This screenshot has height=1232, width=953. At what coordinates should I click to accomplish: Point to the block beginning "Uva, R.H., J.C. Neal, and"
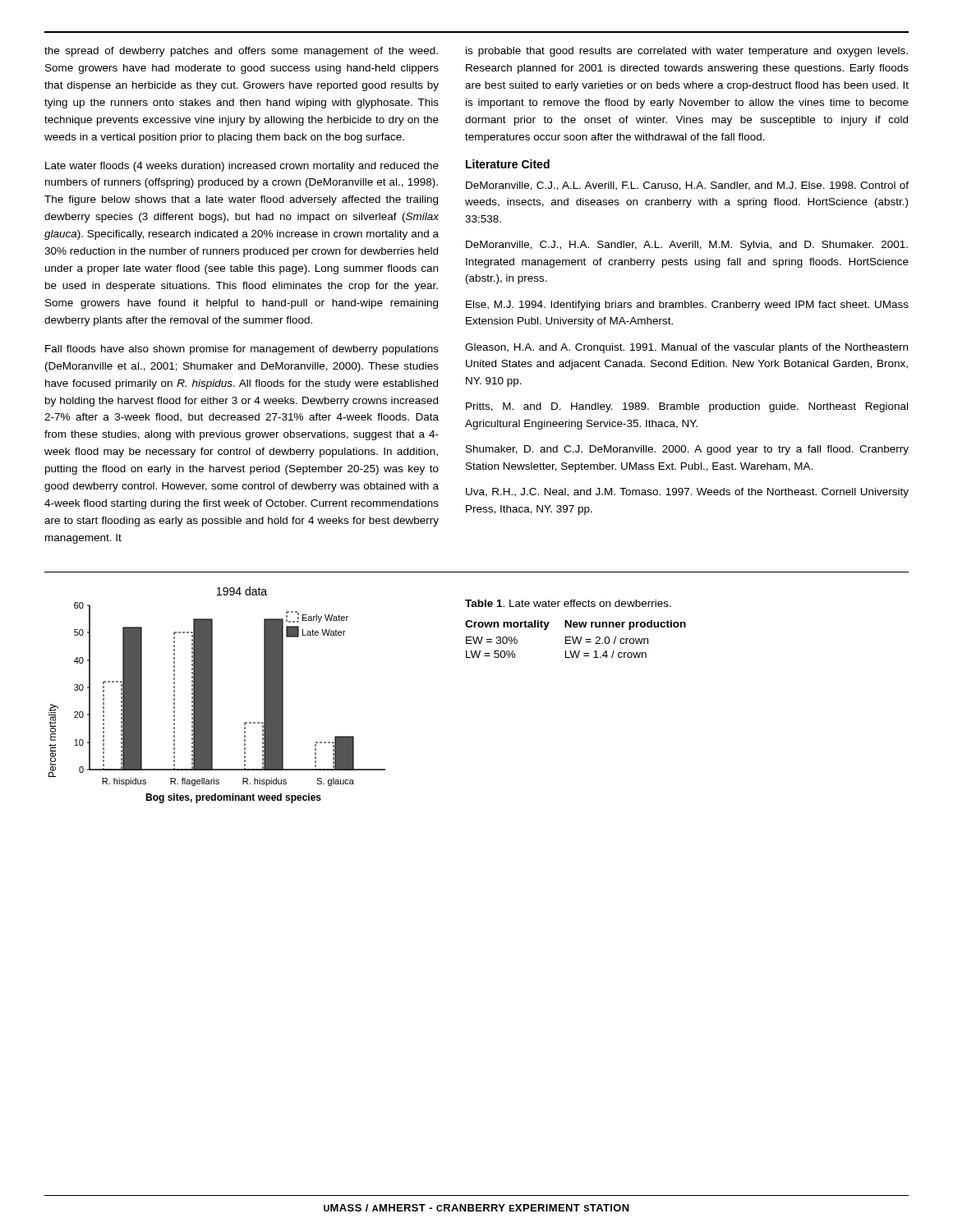(x=687, y=500)
